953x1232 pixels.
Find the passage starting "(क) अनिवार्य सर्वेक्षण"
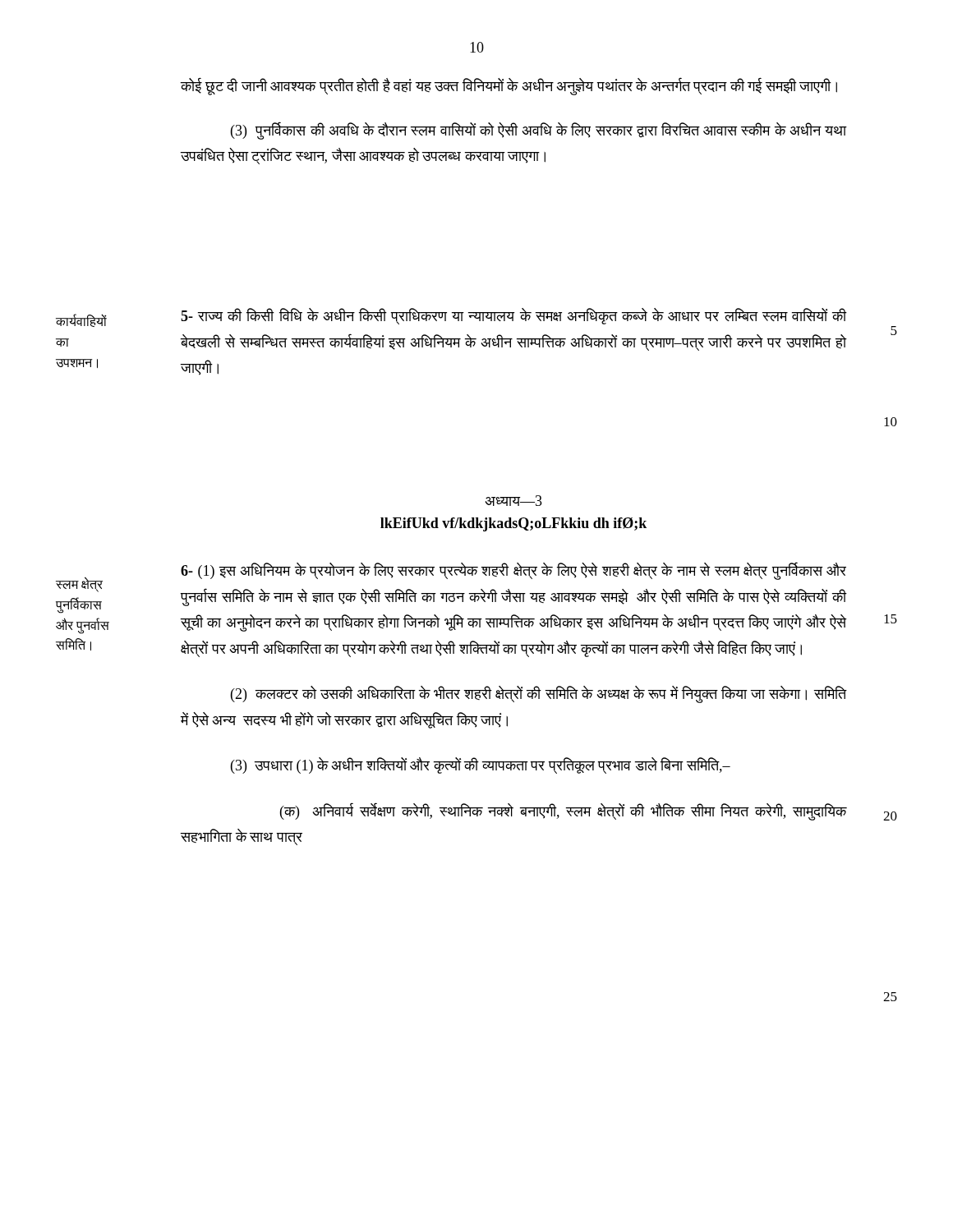[513, 824]
